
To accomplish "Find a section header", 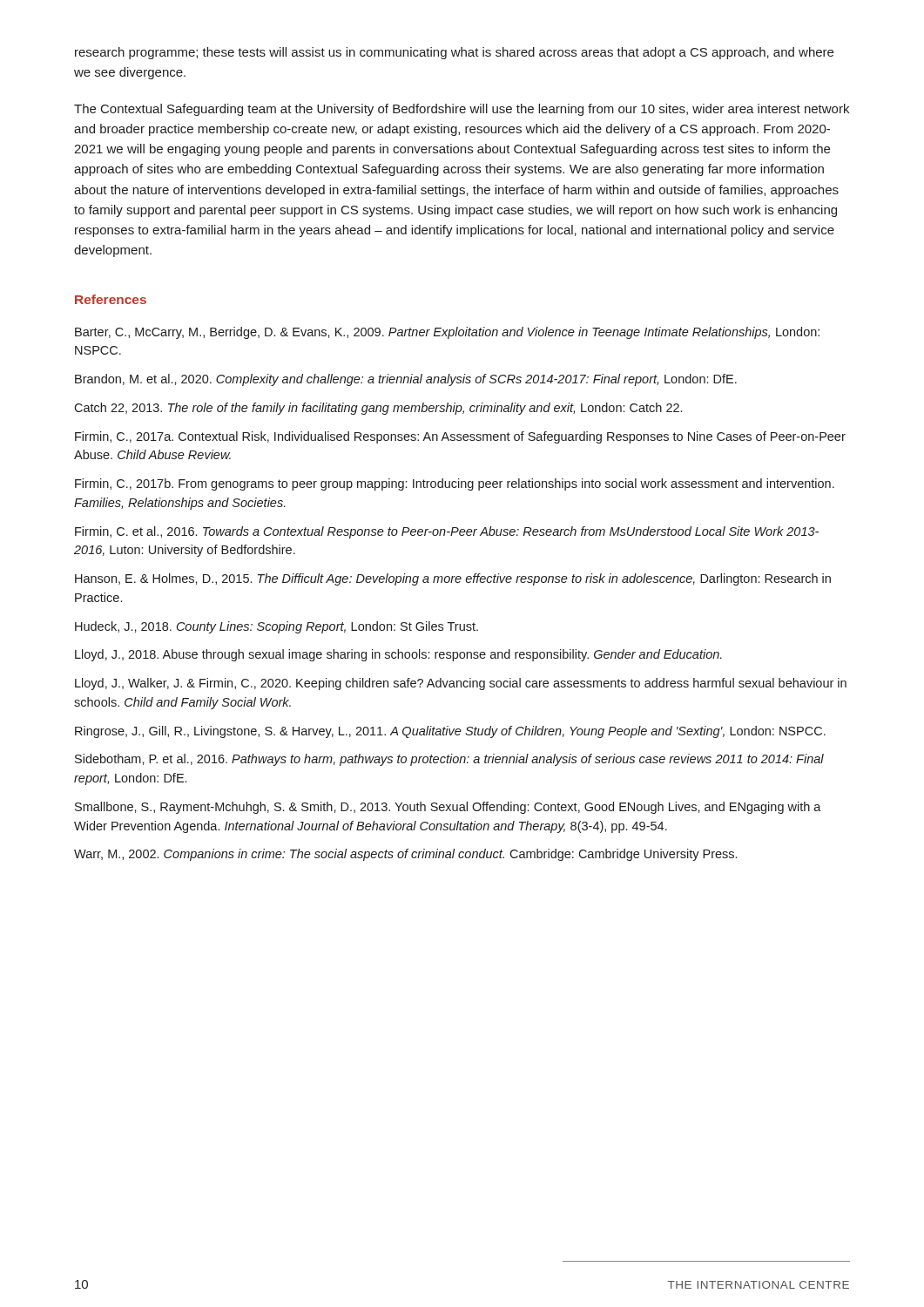I will [110, 299].
